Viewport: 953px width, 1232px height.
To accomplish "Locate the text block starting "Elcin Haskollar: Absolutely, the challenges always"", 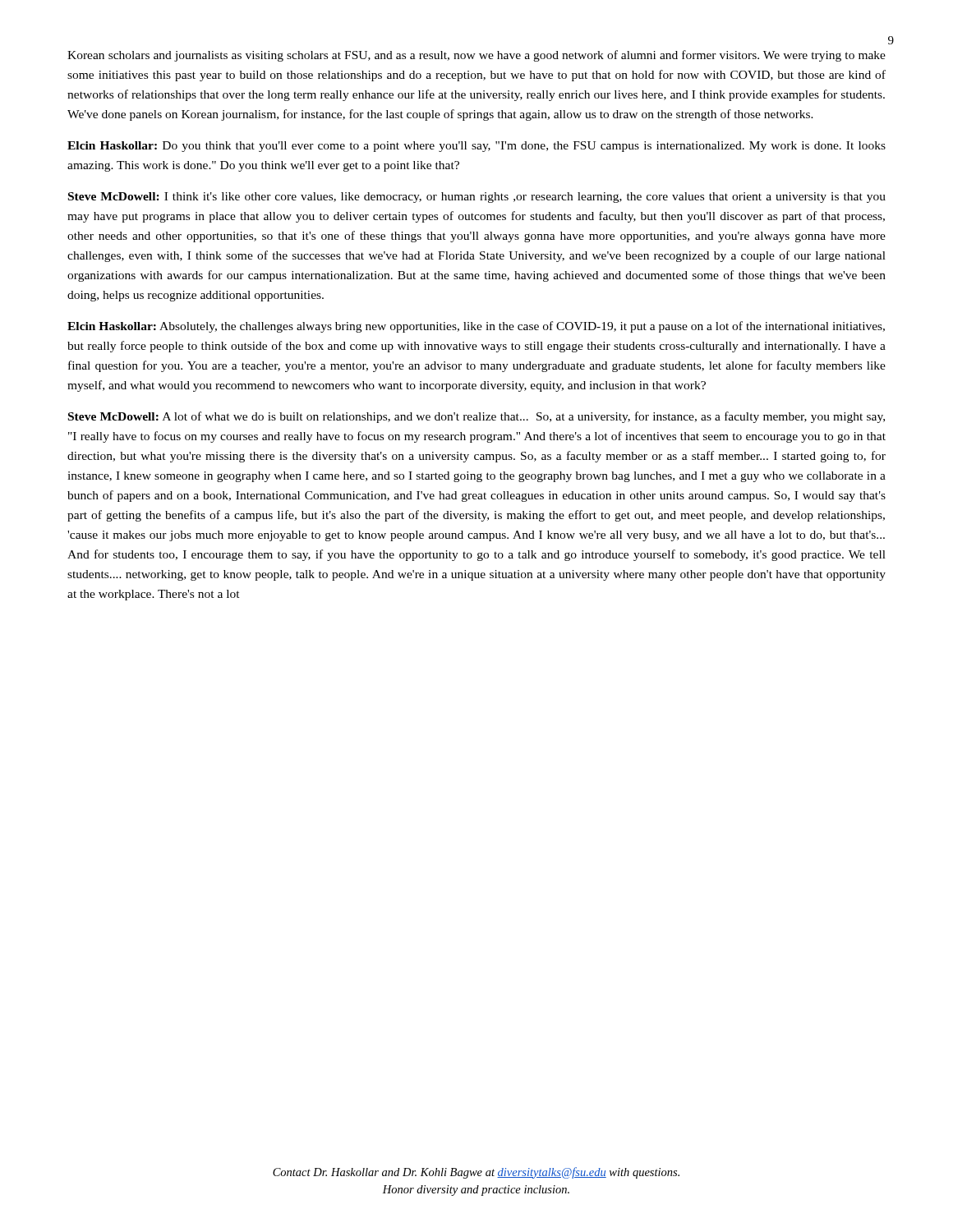I will pyautogui.click(x=476, y=355).
